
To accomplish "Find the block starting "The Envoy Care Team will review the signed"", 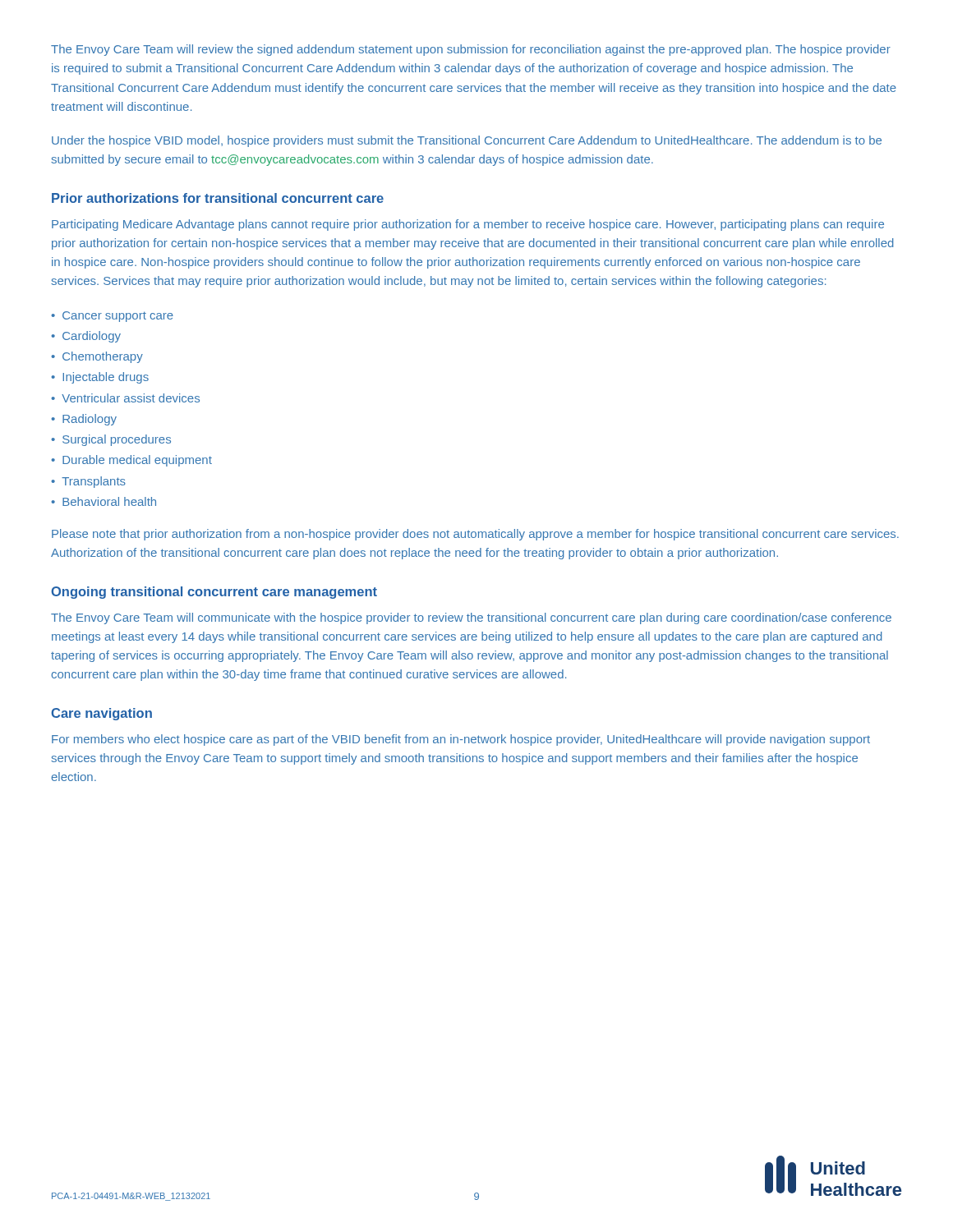I will tap(474, 77).
